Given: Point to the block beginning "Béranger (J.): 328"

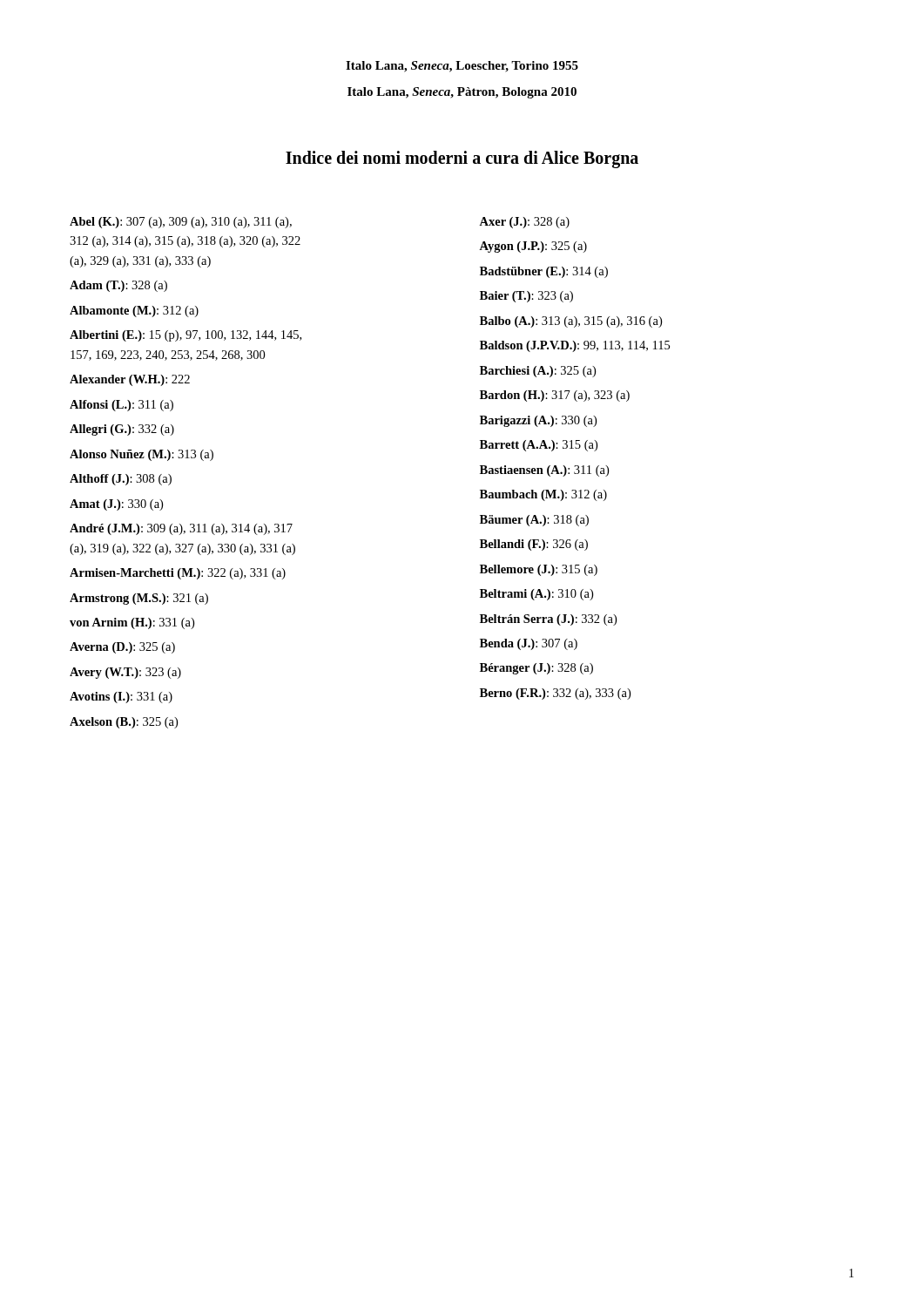Looking at the screenshot, I should (536, 668).
